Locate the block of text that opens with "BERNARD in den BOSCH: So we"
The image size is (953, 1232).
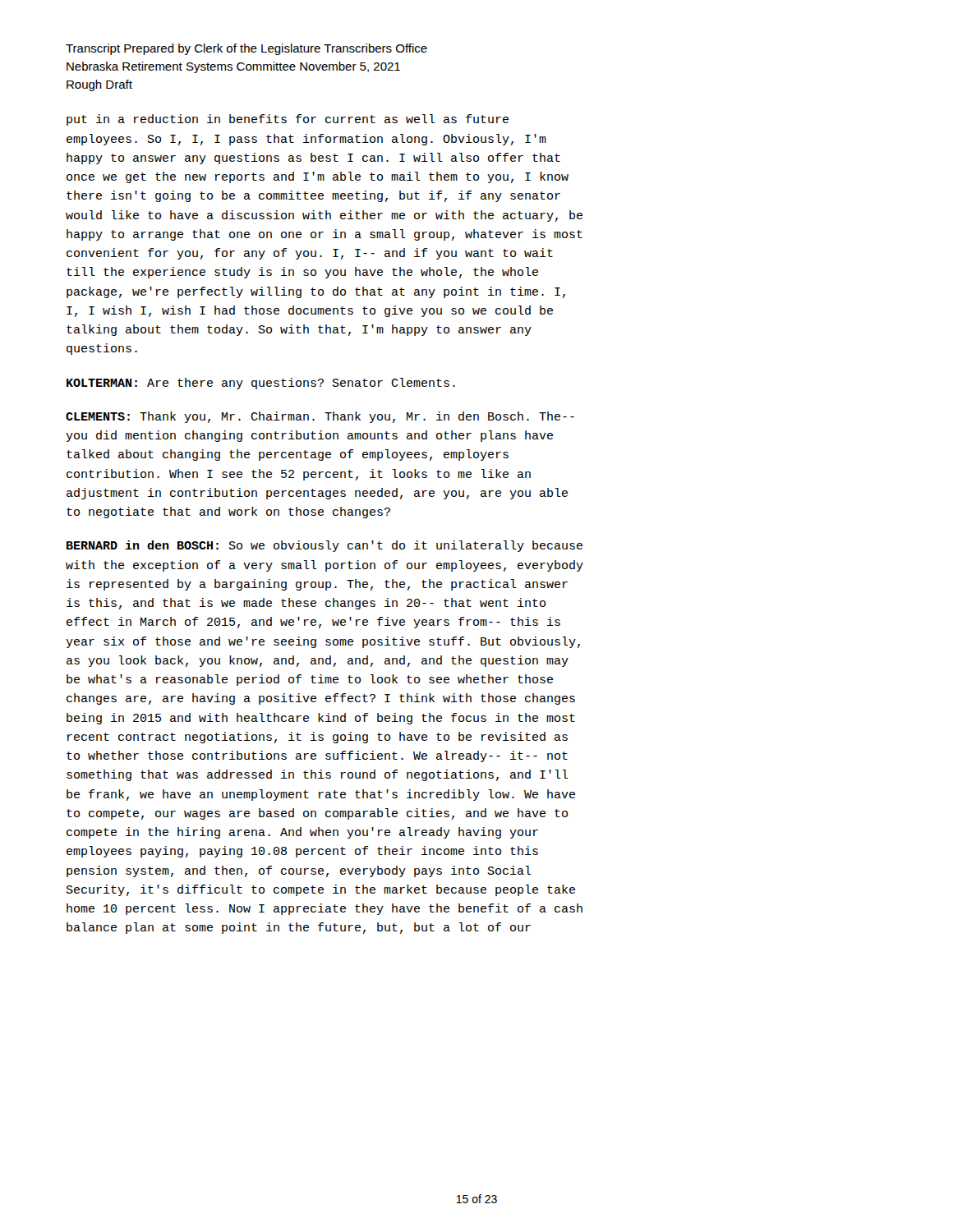point(325,738)
